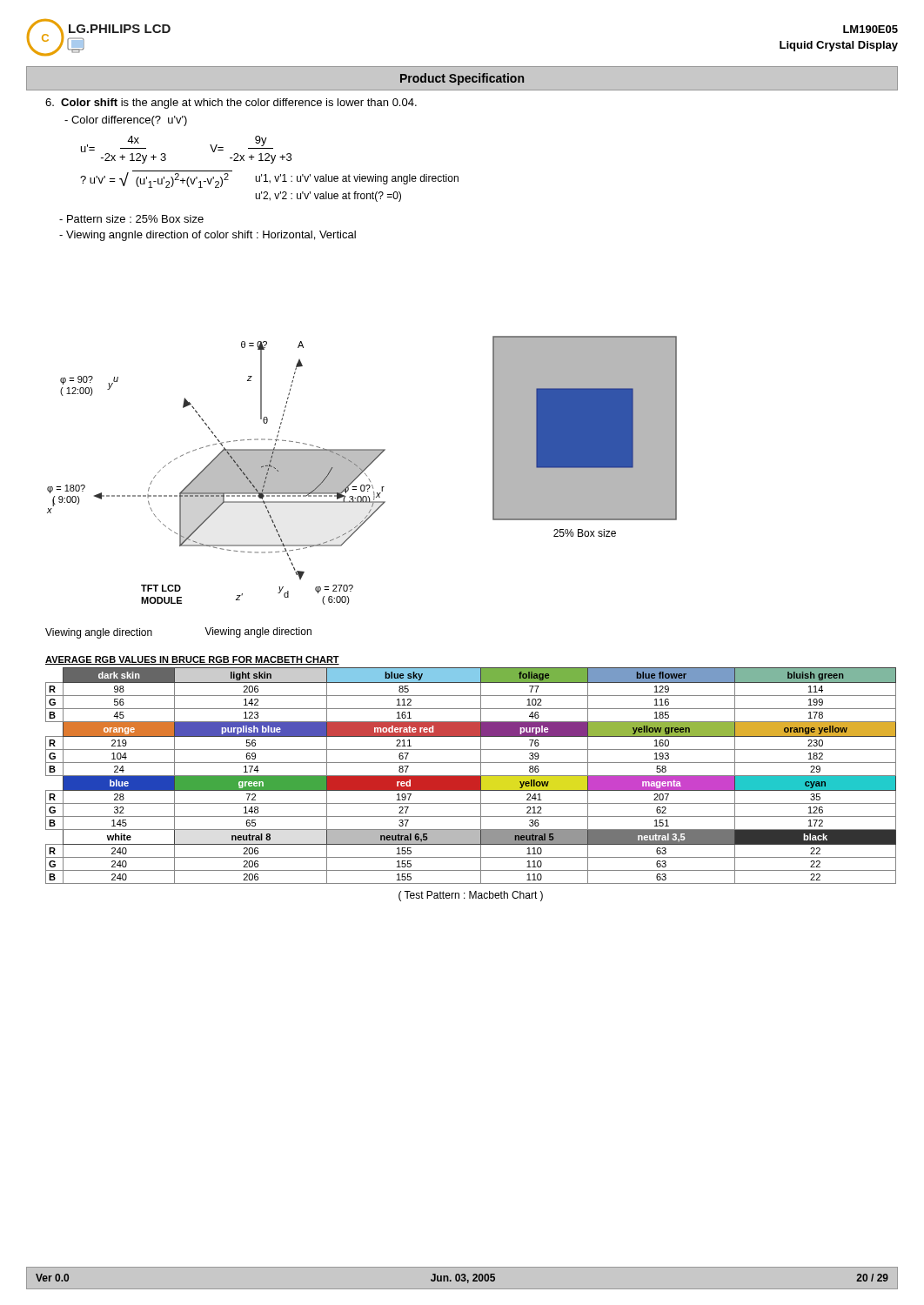The width and height of the screenshot is (924, 1305).
Task: Select the text block containing "u'1, v'1 : u'v' value at viewing"
Action: 357,187
